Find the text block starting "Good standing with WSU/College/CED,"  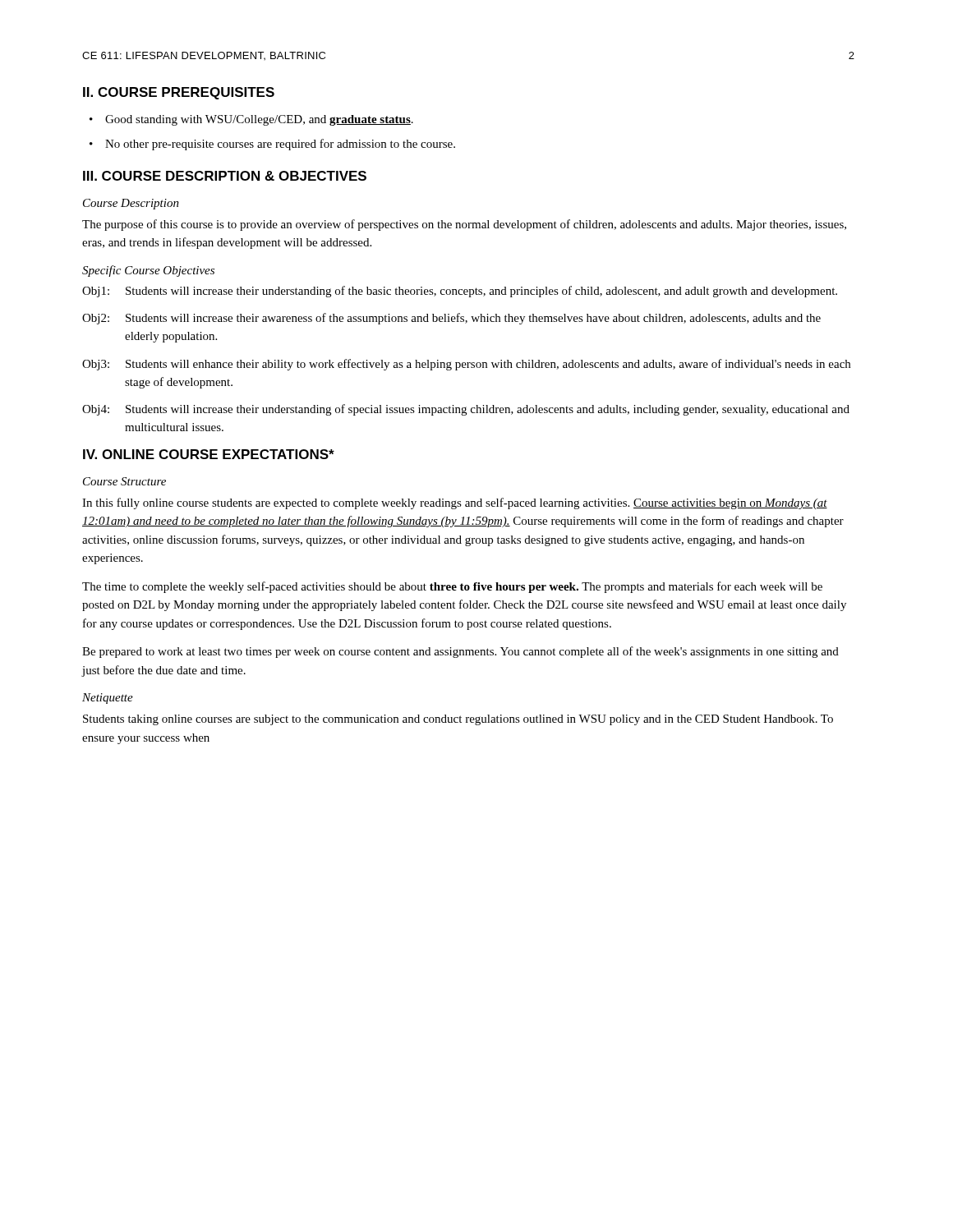pos(259,119)
